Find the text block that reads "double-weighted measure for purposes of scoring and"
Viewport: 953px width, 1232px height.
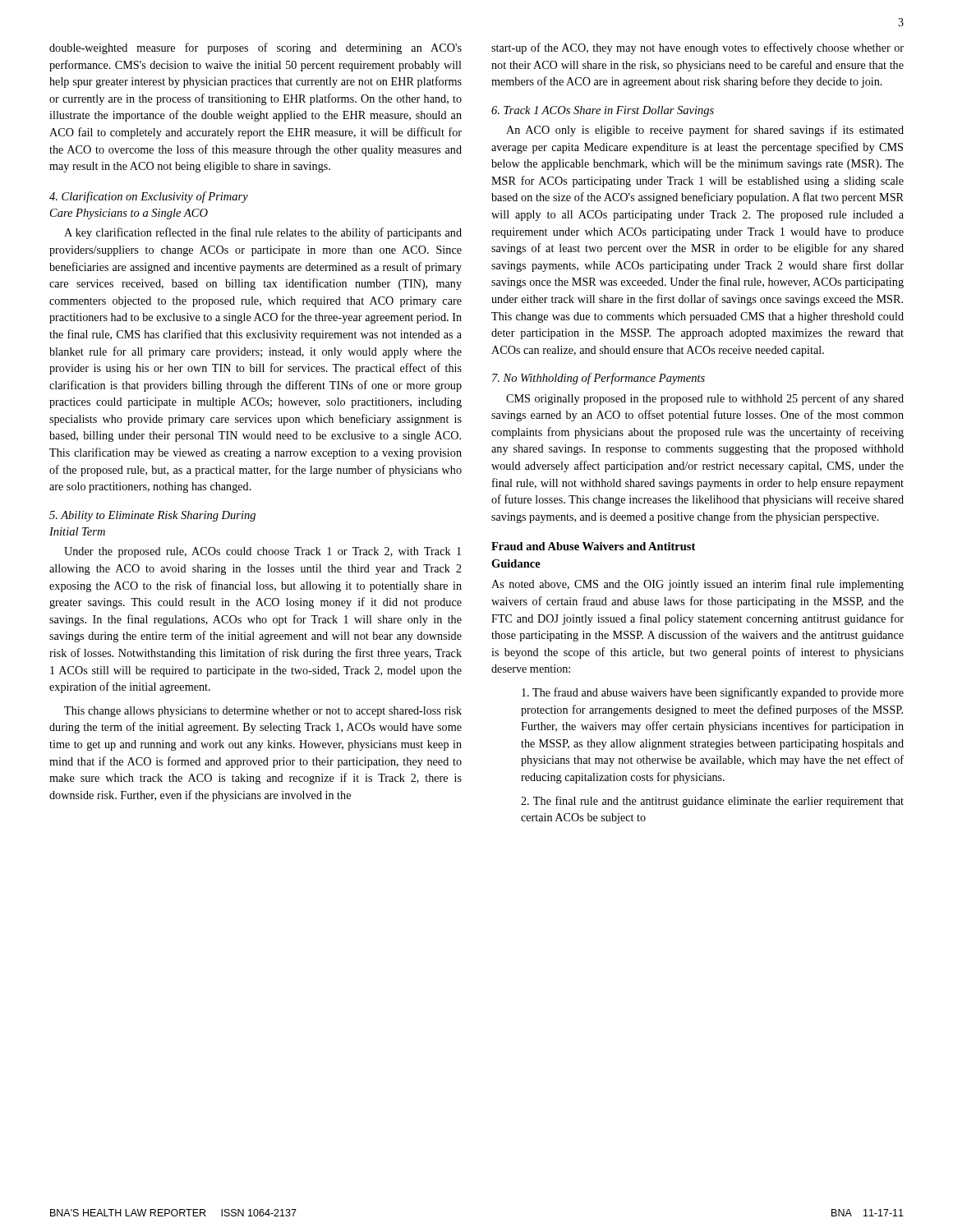pyautogui.click(x=255, y=107)
